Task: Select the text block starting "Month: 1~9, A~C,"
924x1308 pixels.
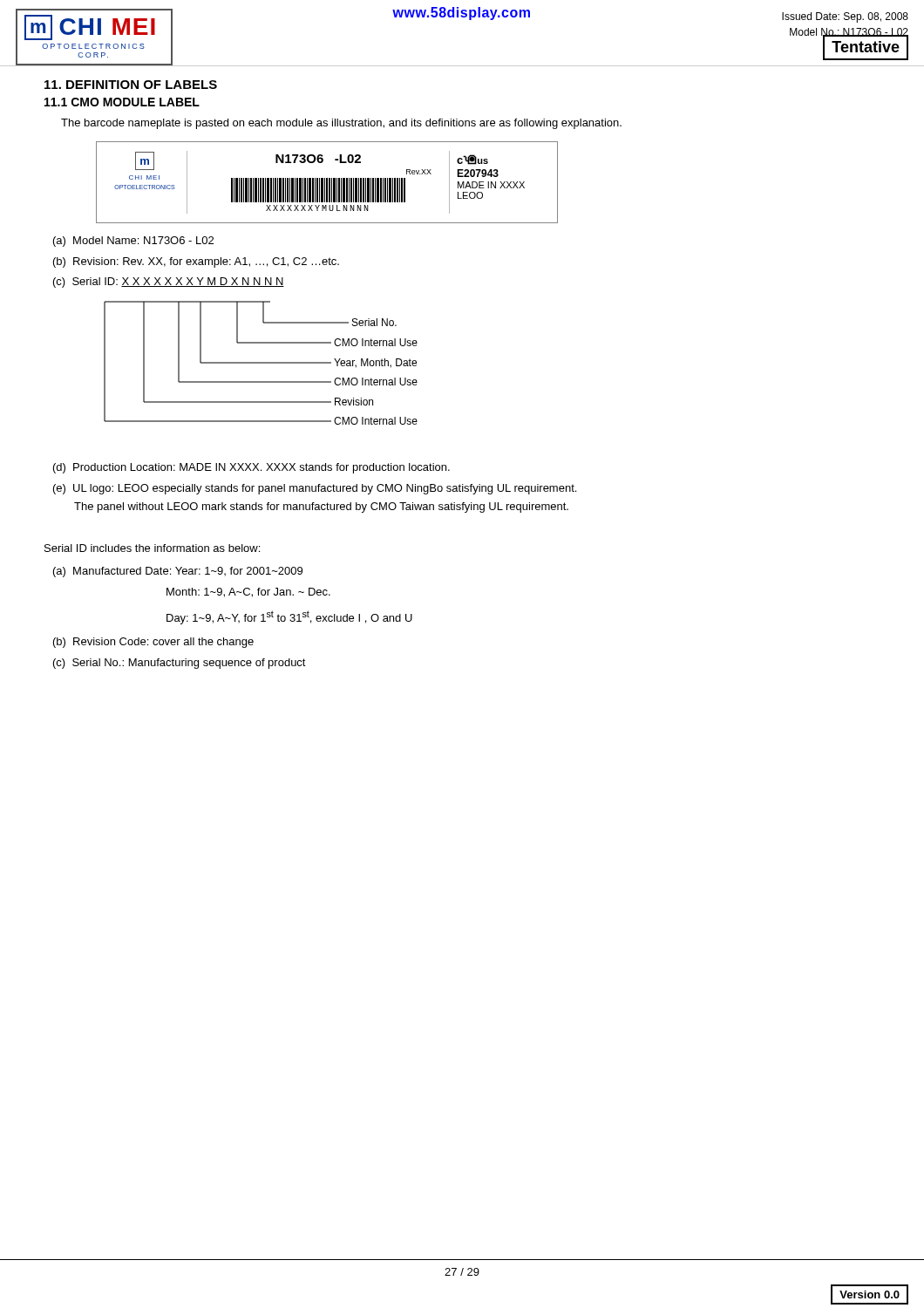Action: pos(248,592)
